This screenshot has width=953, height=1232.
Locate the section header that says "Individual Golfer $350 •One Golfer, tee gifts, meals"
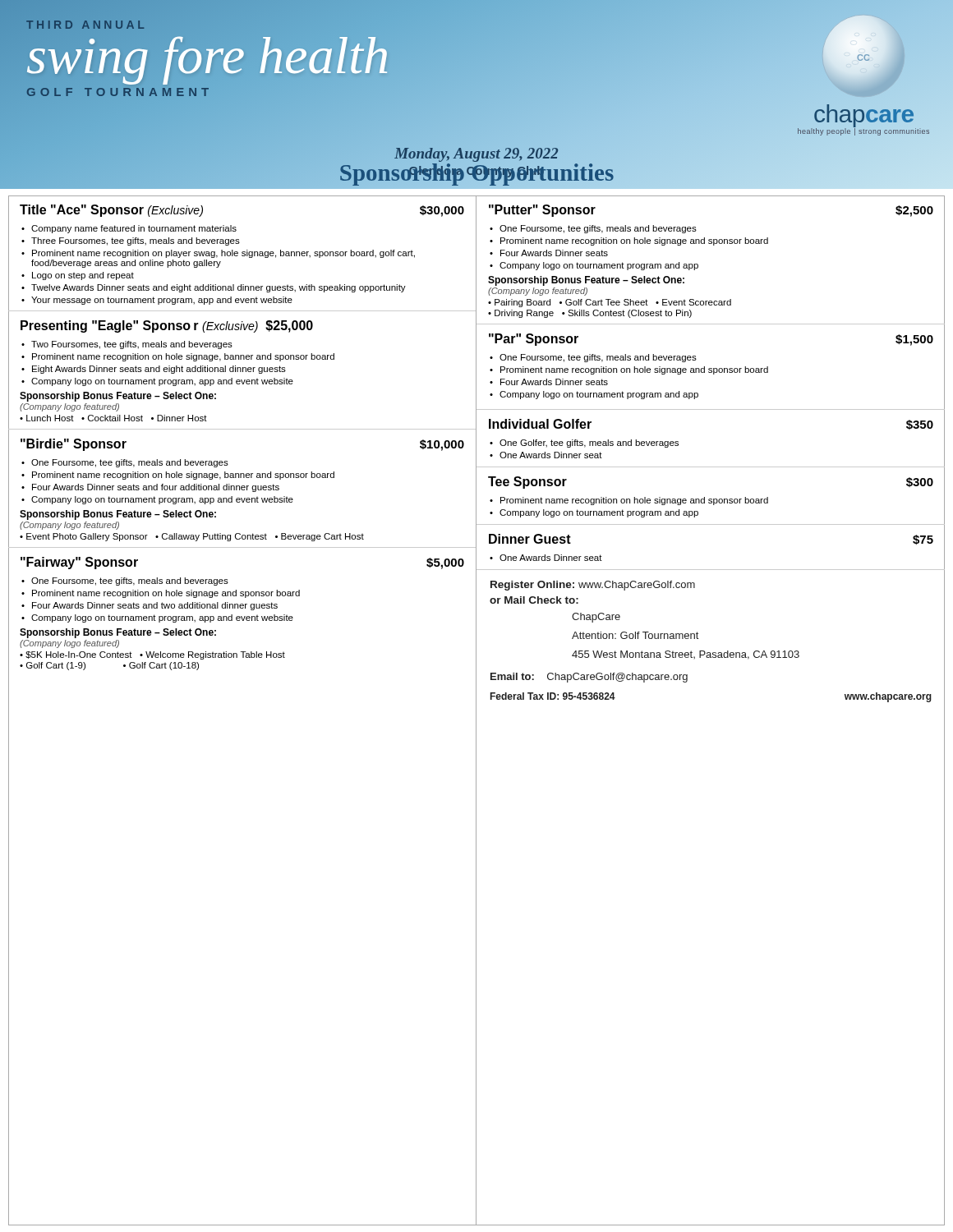click(542, 425)
